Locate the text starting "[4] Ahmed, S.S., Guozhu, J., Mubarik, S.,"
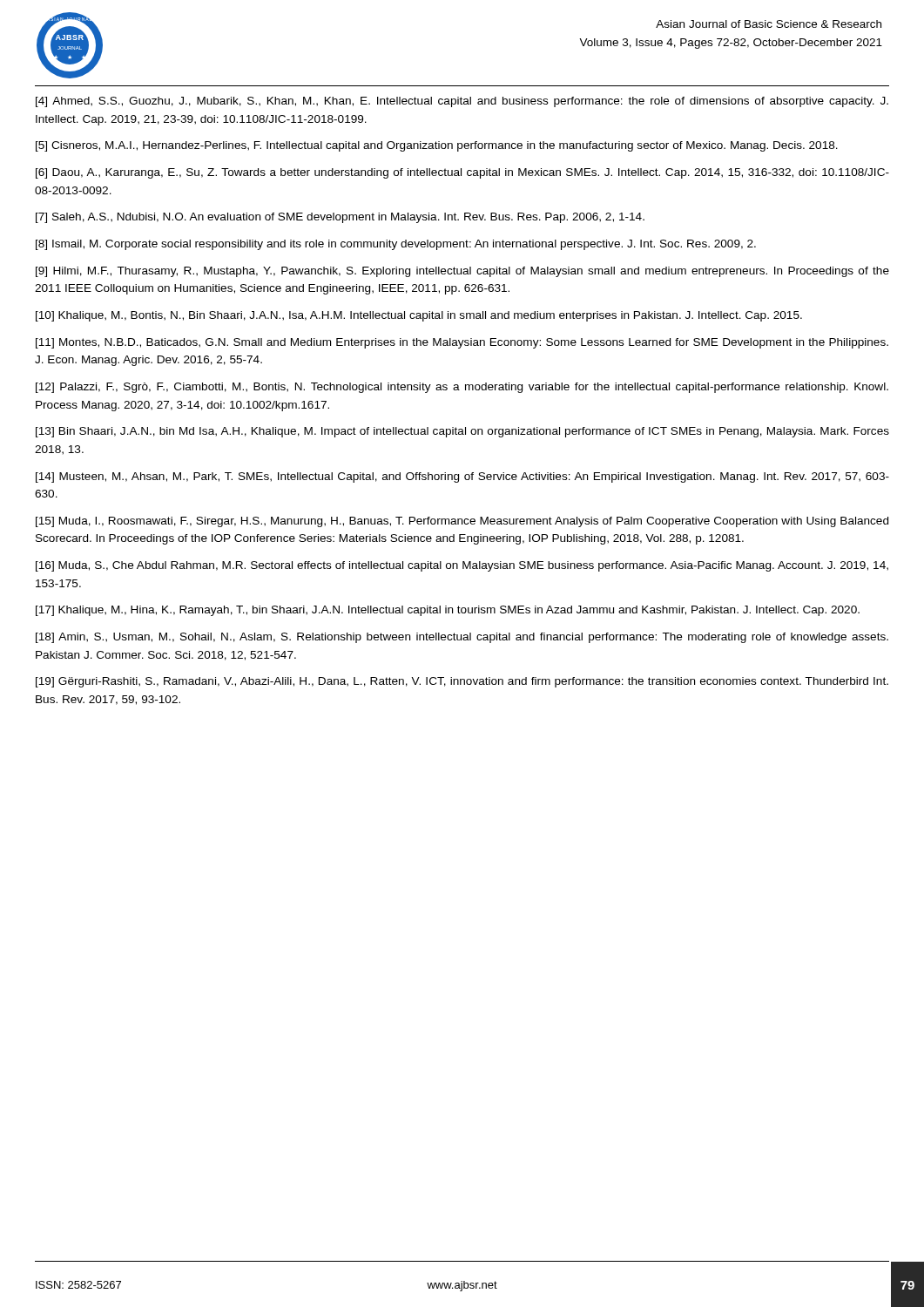Screen dimensions: 1307x924 pyautogui.click(x=462, y=110)
